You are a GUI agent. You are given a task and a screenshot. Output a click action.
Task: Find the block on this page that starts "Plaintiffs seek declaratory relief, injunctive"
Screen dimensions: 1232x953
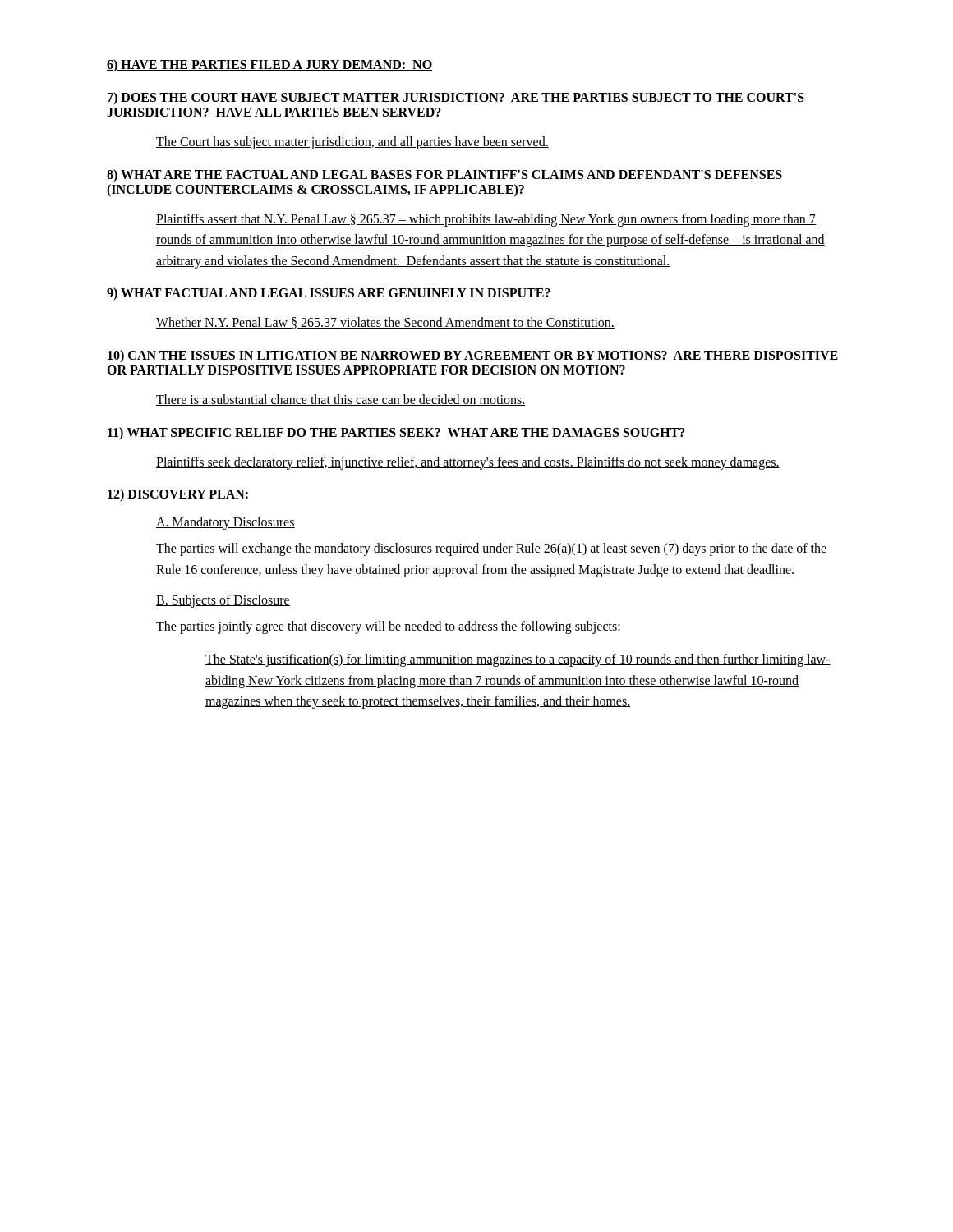pos(468,462)
